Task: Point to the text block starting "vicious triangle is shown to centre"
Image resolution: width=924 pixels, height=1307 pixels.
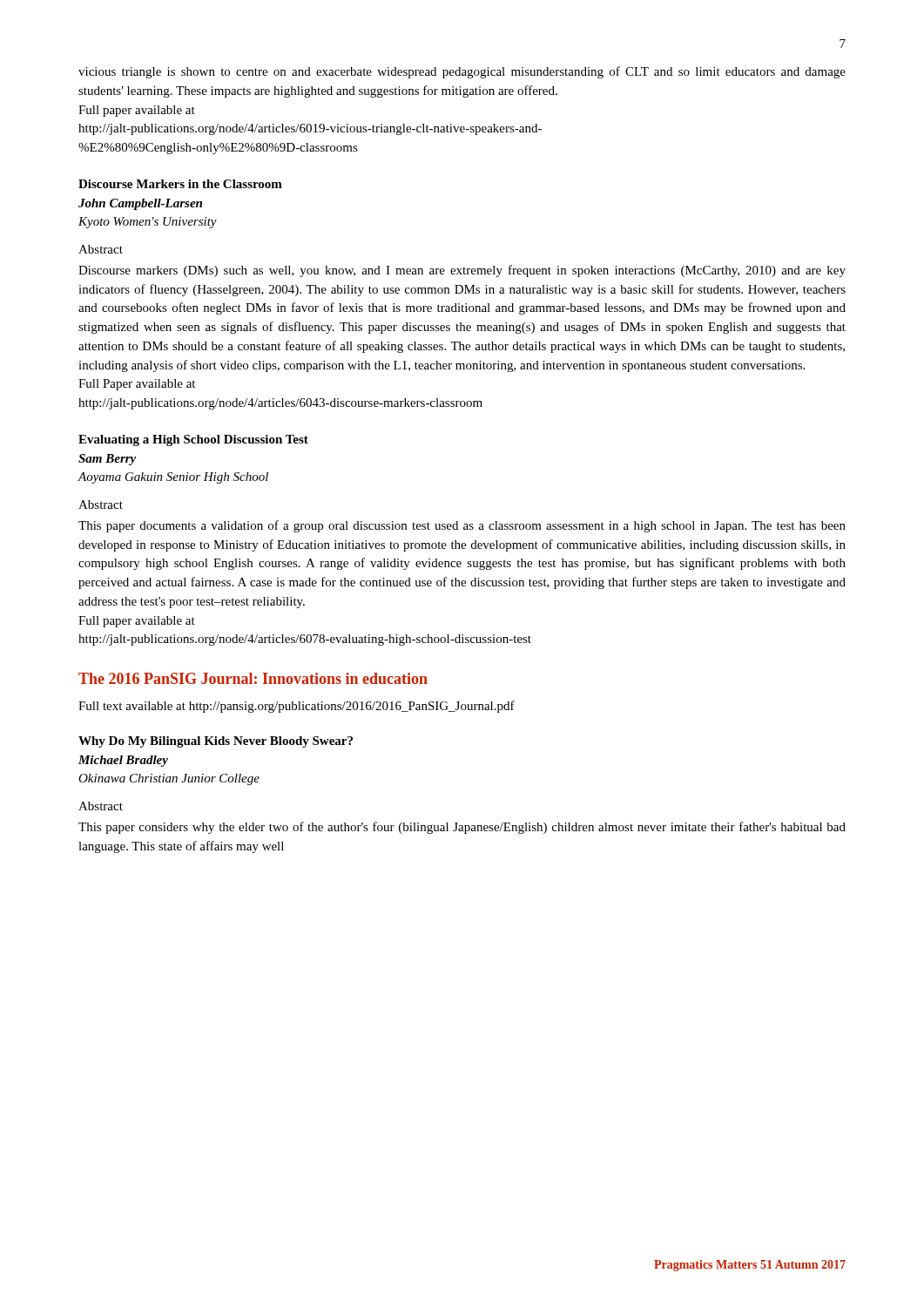Action: [462, 81]
